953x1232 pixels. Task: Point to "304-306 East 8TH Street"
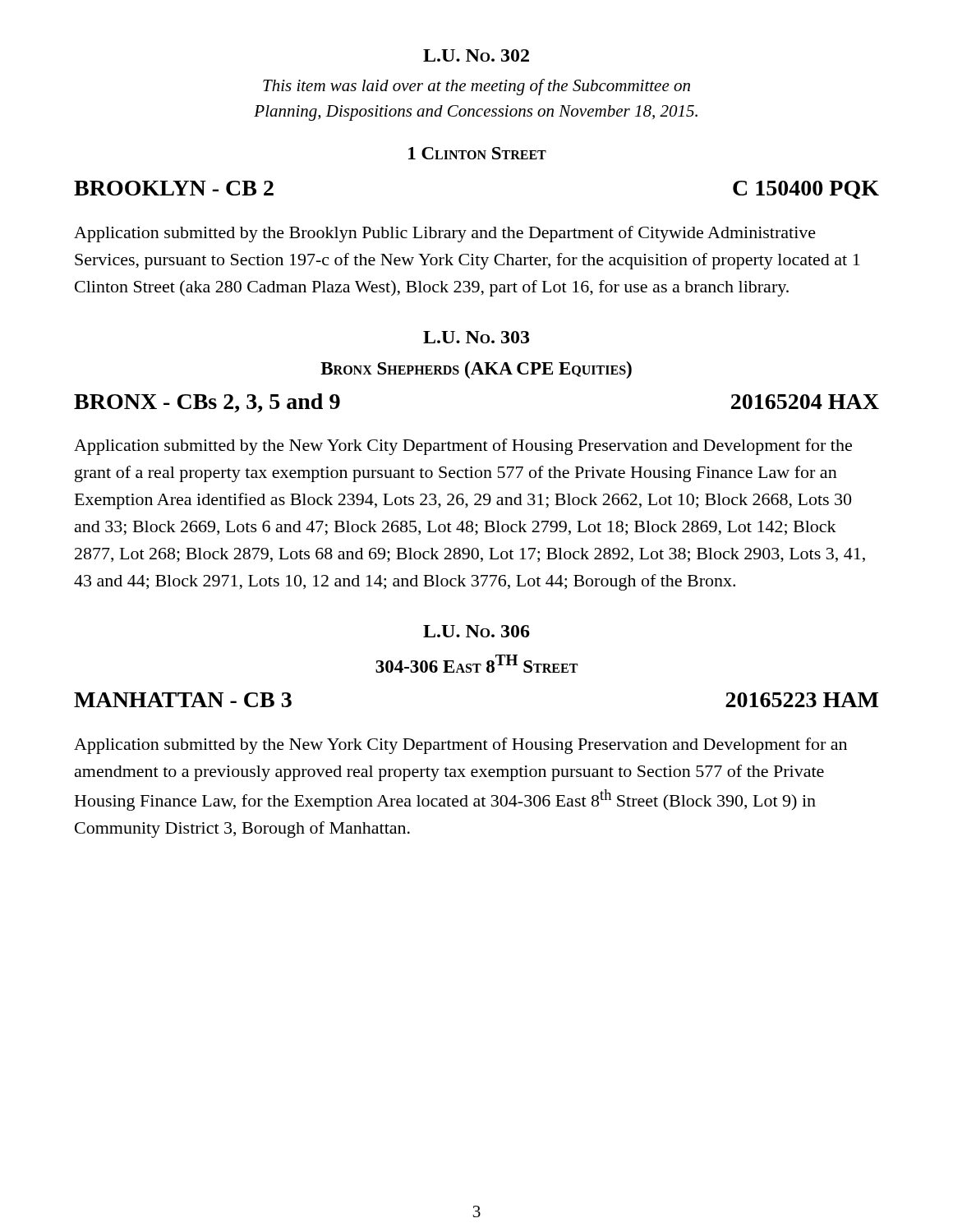point(476,664)
